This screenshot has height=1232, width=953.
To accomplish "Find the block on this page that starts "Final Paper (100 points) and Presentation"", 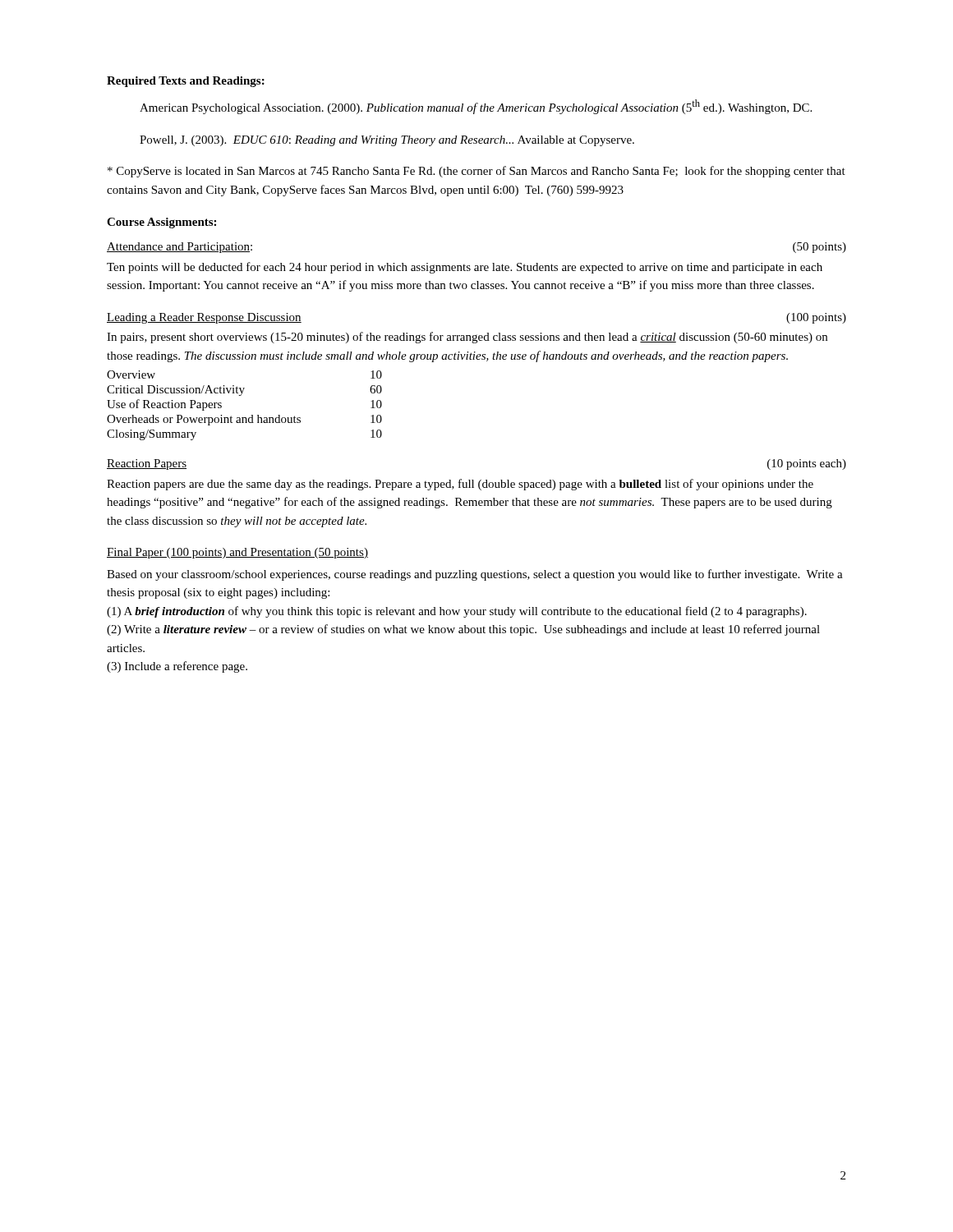I will point(476,608).
